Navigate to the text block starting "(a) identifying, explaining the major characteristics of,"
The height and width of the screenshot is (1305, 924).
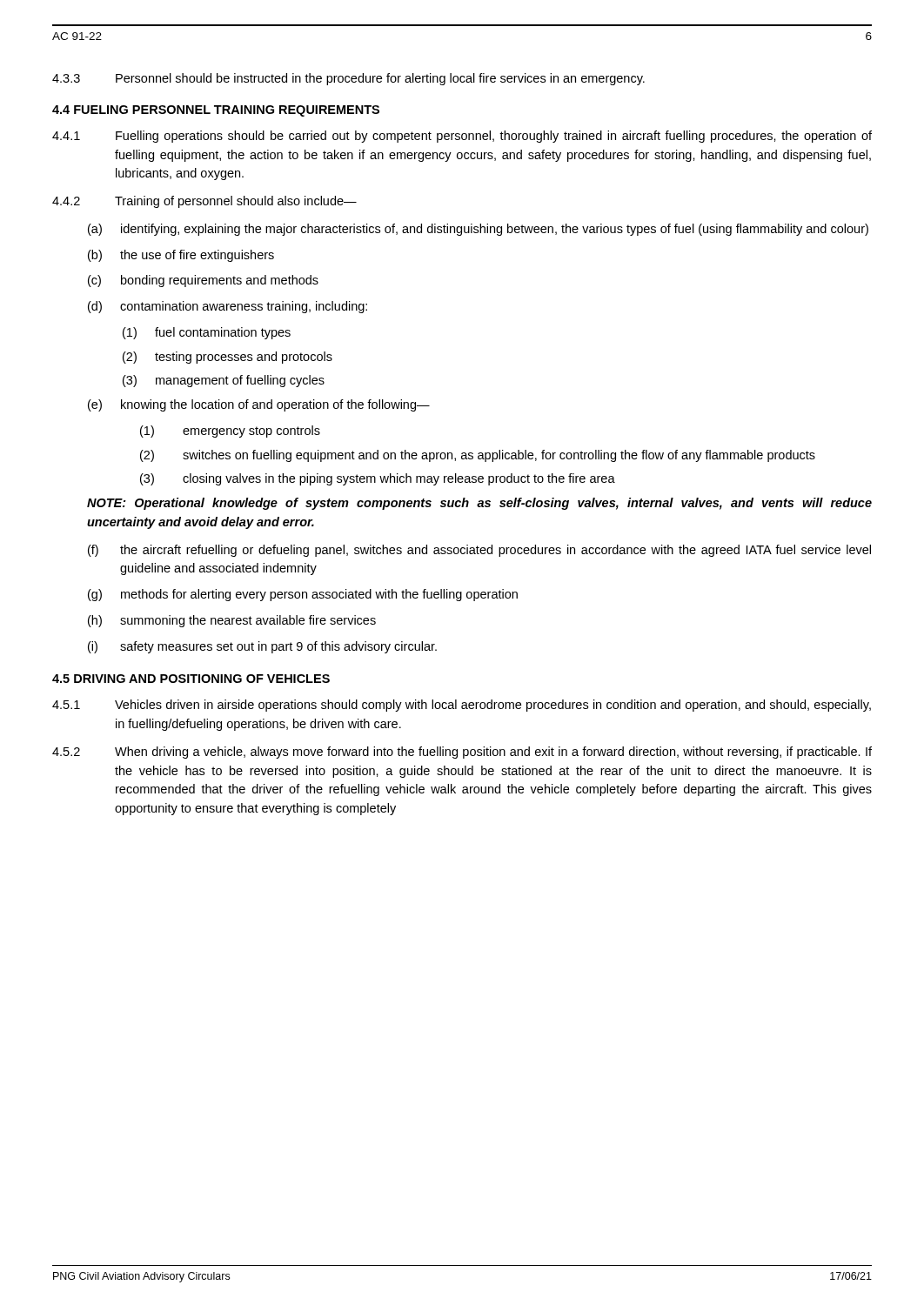point(479,229)
